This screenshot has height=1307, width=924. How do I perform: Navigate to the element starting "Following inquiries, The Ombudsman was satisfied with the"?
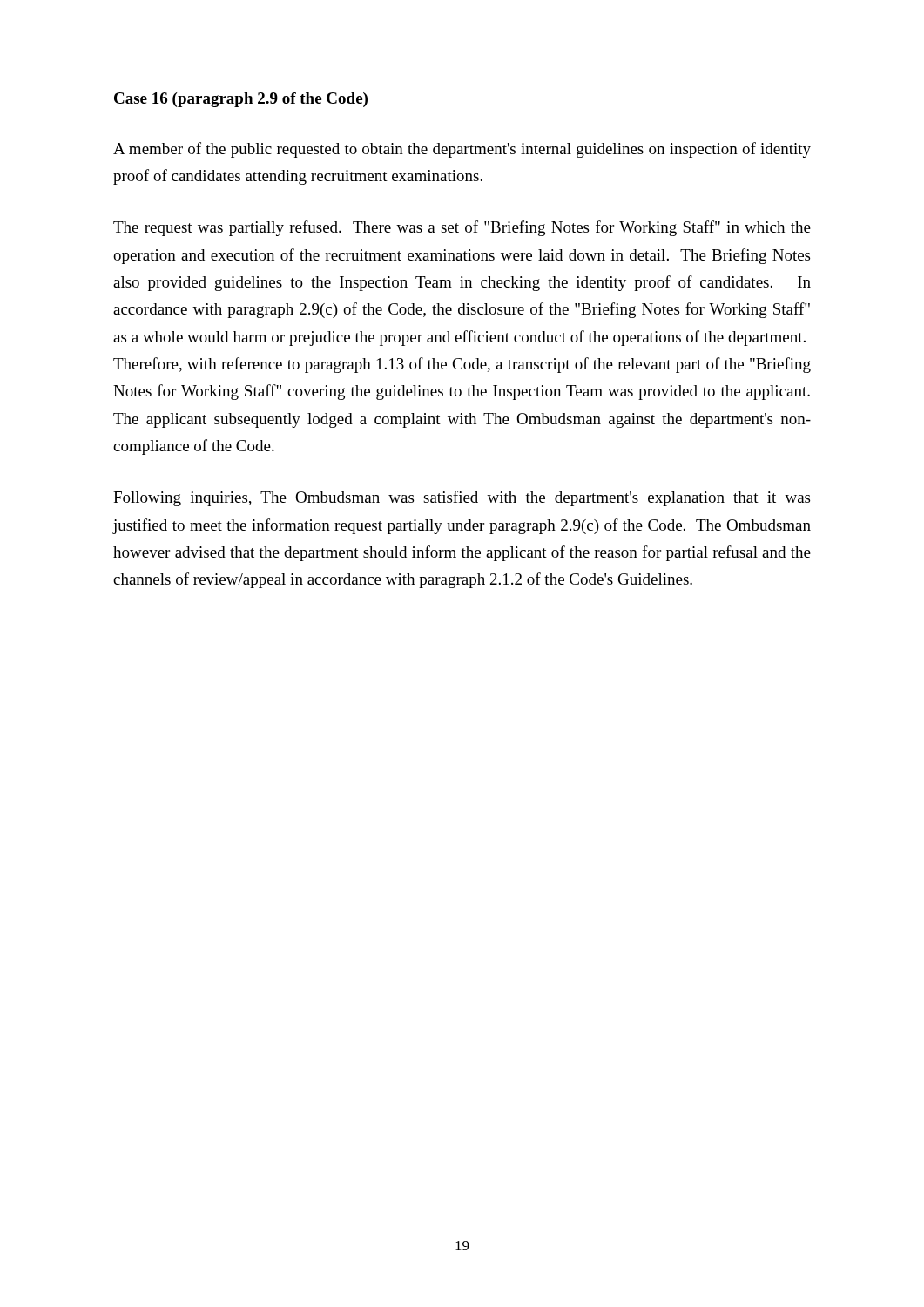pyautogui.click(x=462, y=538)
